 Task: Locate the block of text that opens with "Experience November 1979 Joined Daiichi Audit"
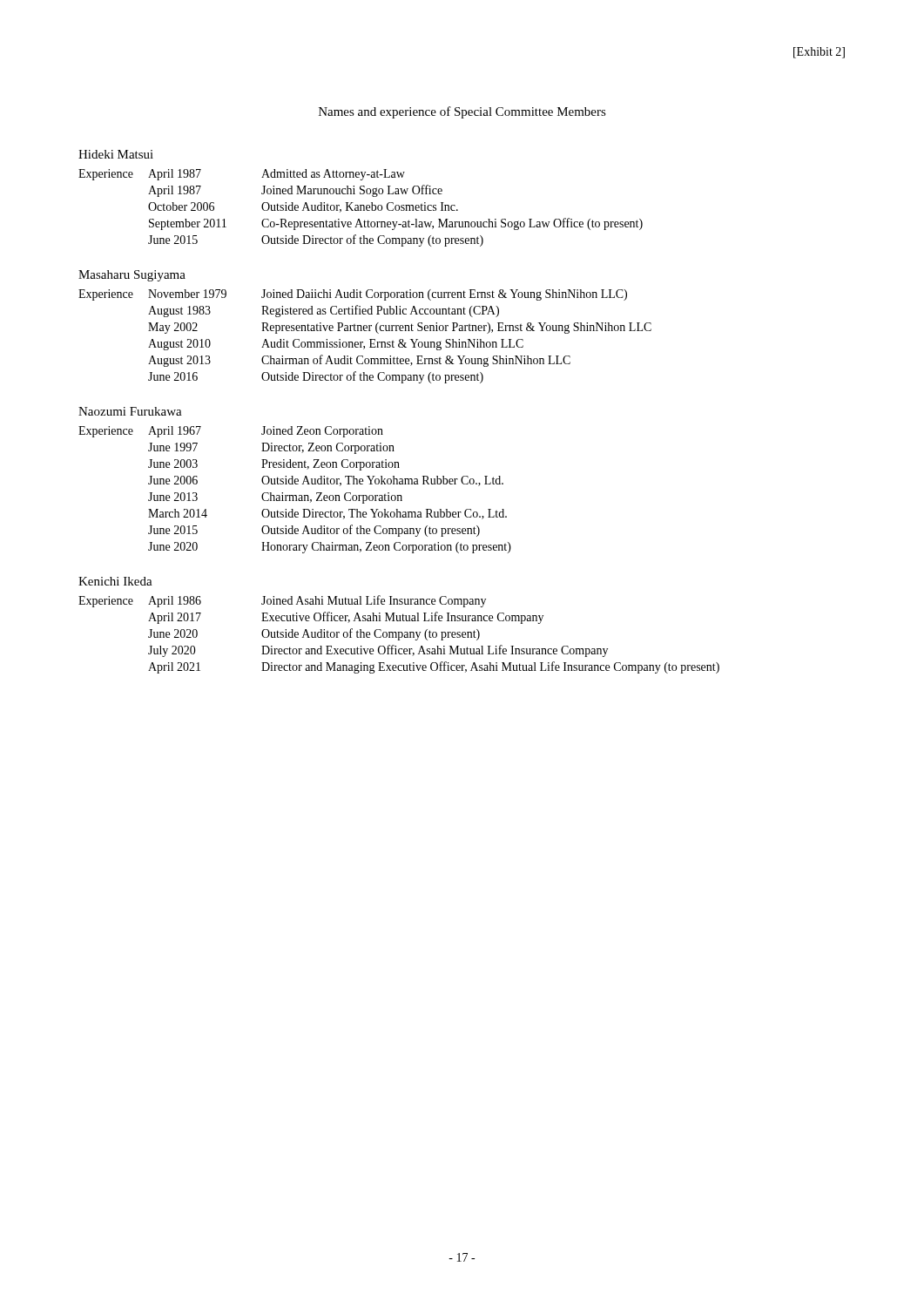[462, 337]
